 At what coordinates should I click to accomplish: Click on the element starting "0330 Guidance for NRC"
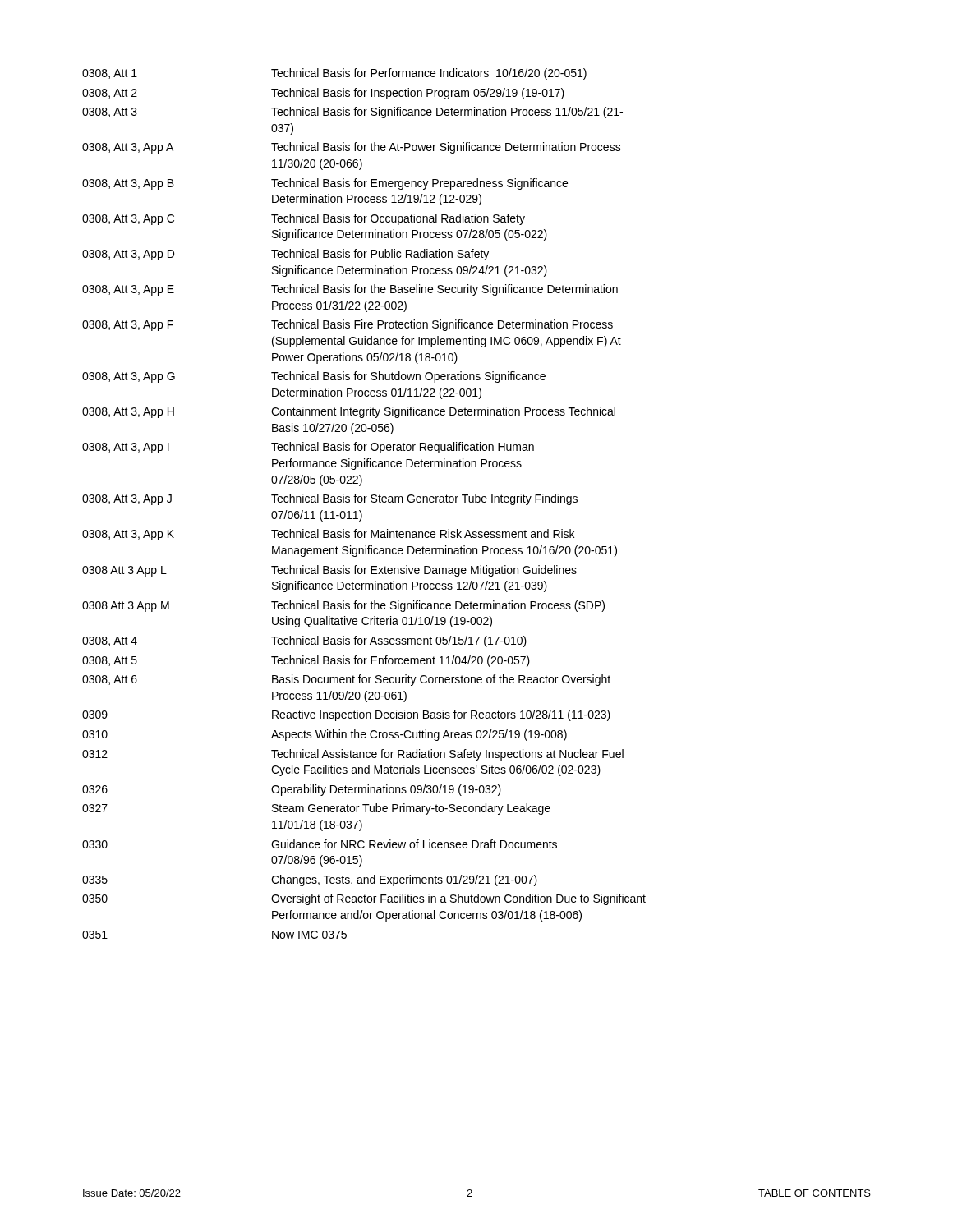(476, 853)
